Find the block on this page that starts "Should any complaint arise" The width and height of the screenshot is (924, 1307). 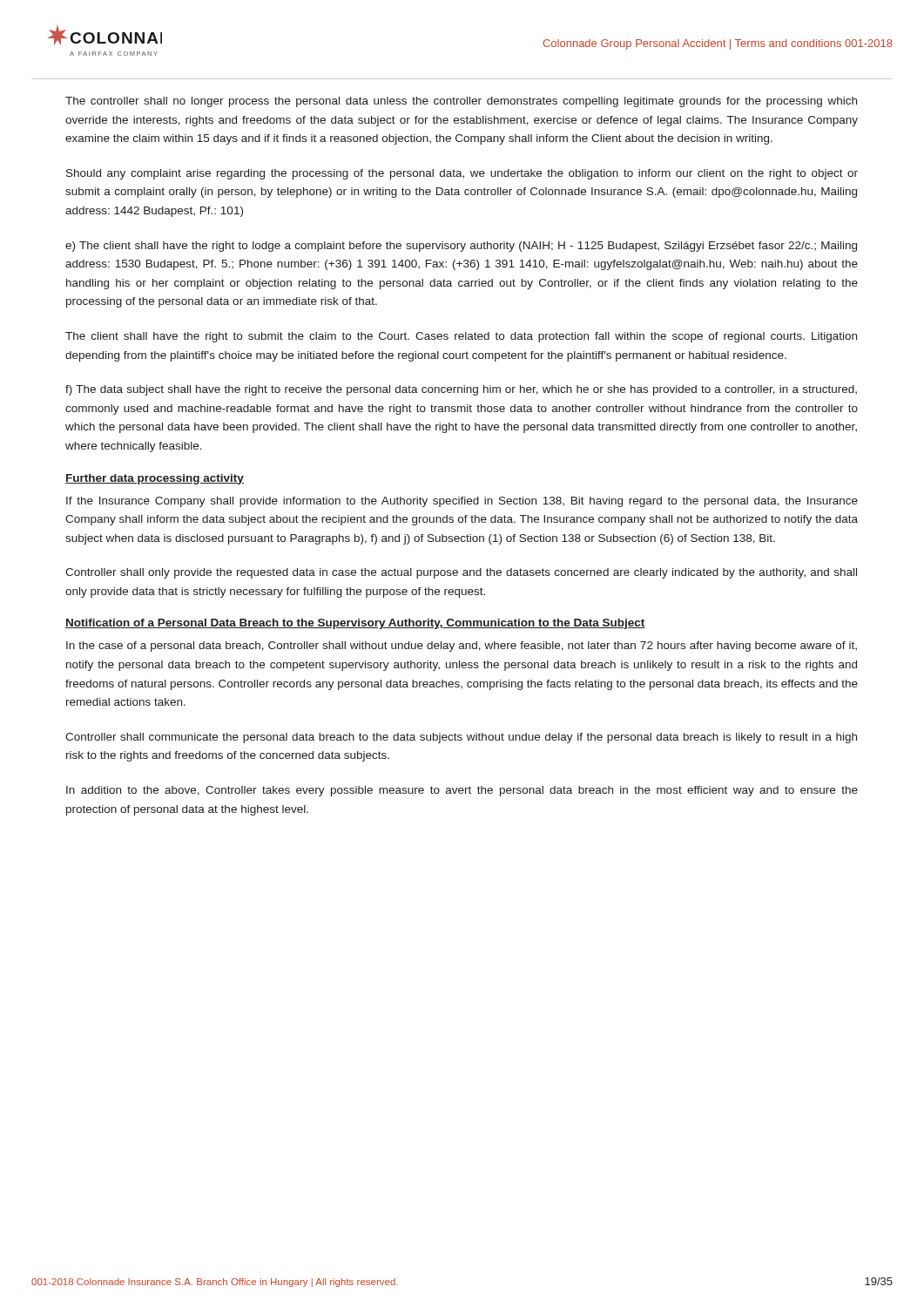(462, 192)
